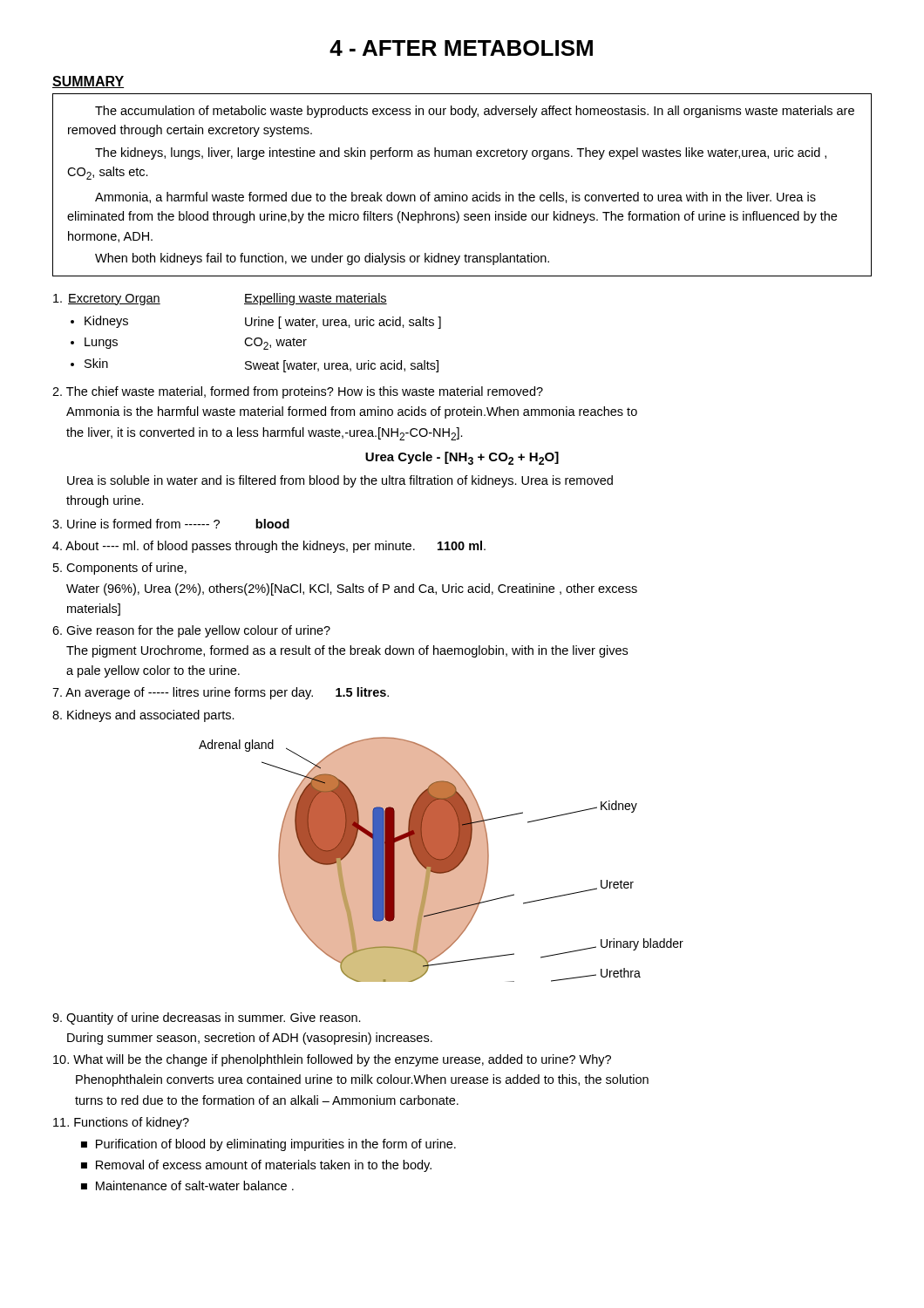Locate the block of text that opens with "4. About ---- ml."
924x1308 pixels.
[x=269, y=546]
